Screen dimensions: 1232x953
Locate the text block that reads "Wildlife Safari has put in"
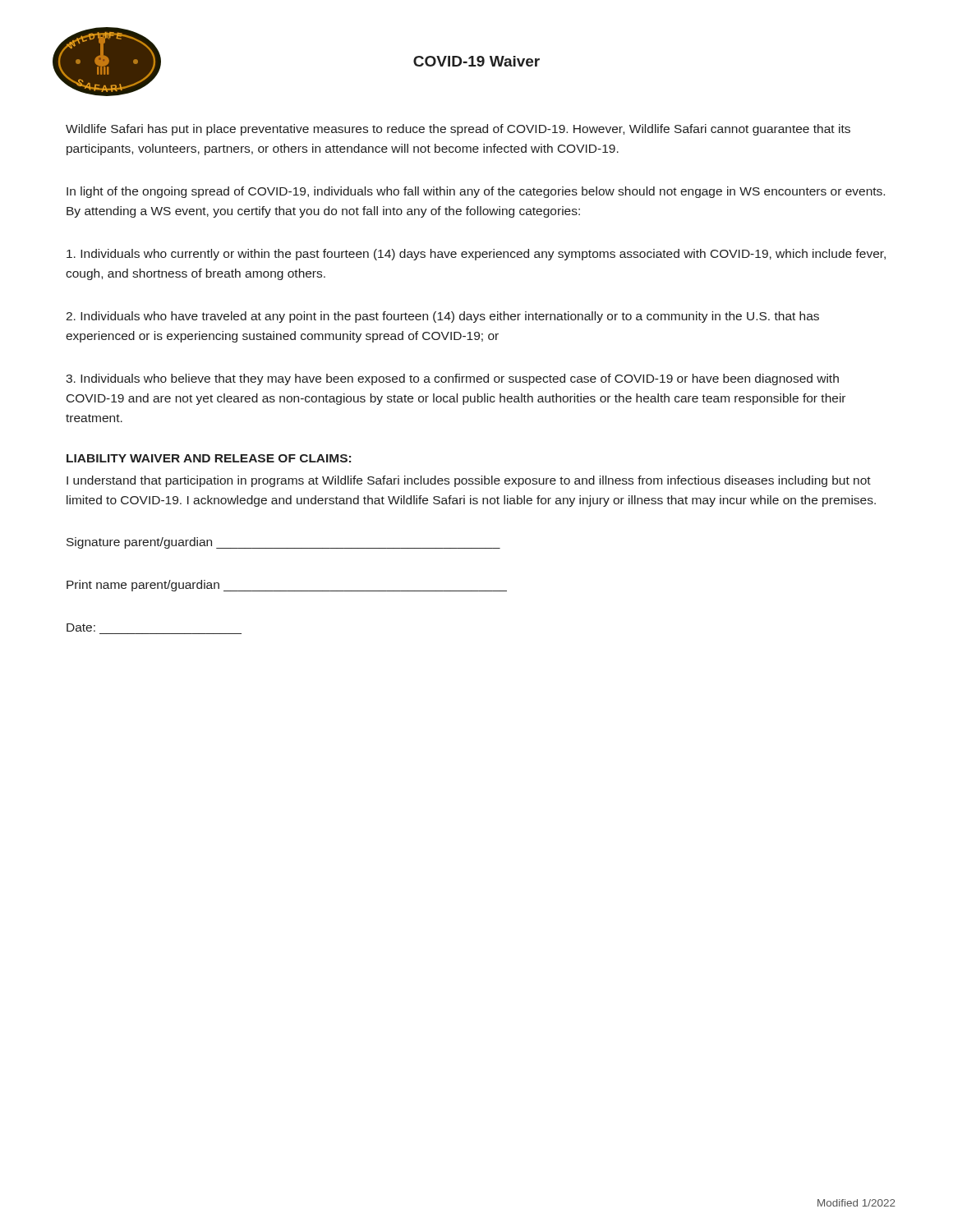point(458,138)
